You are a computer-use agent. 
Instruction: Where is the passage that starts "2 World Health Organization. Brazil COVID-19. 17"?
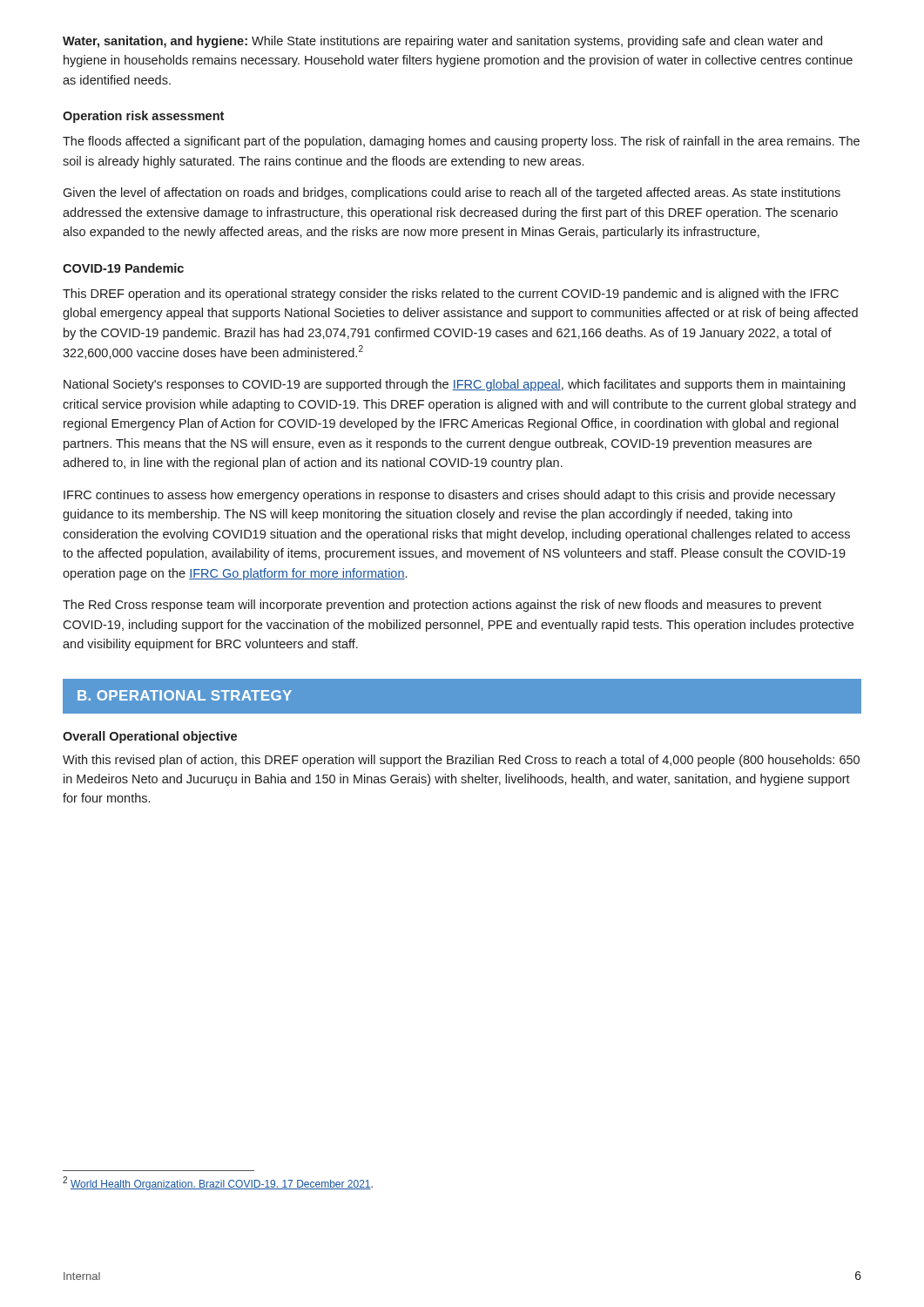218,1183
